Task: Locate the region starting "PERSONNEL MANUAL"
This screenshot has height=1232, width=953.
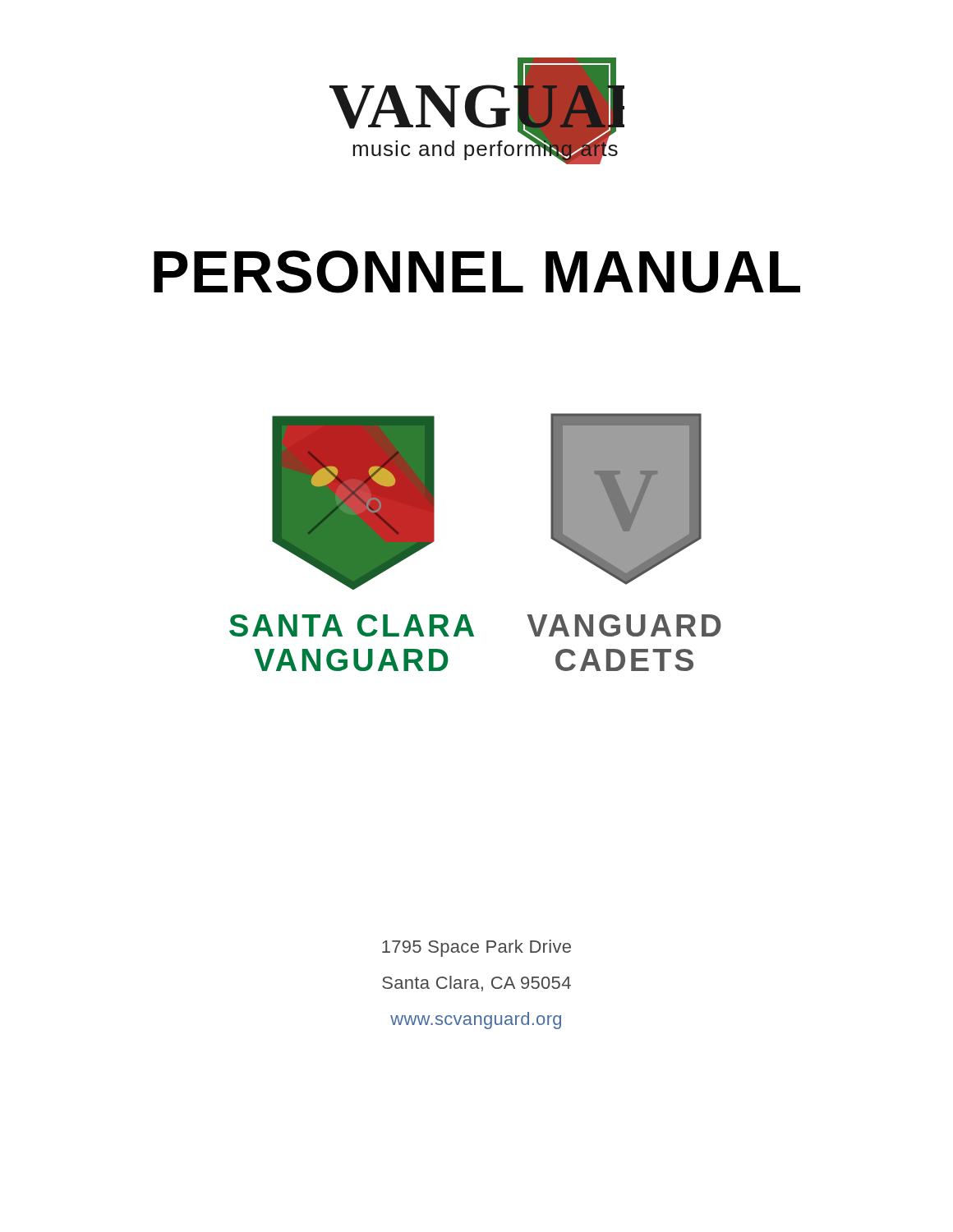Action: [x=476, y=272]
